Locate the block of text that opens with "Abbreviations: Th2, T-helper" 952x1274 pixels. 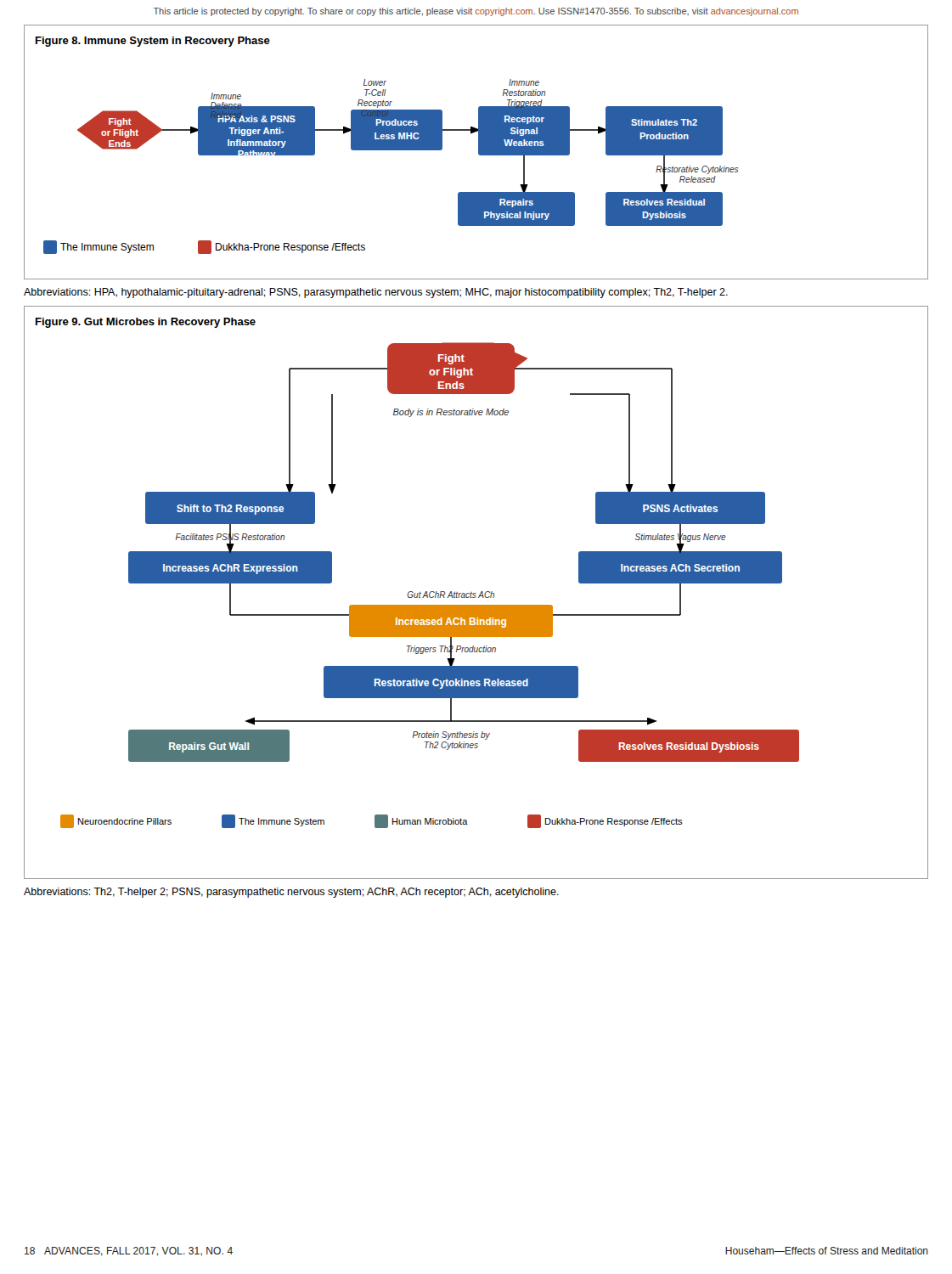[x=291, y=892]
